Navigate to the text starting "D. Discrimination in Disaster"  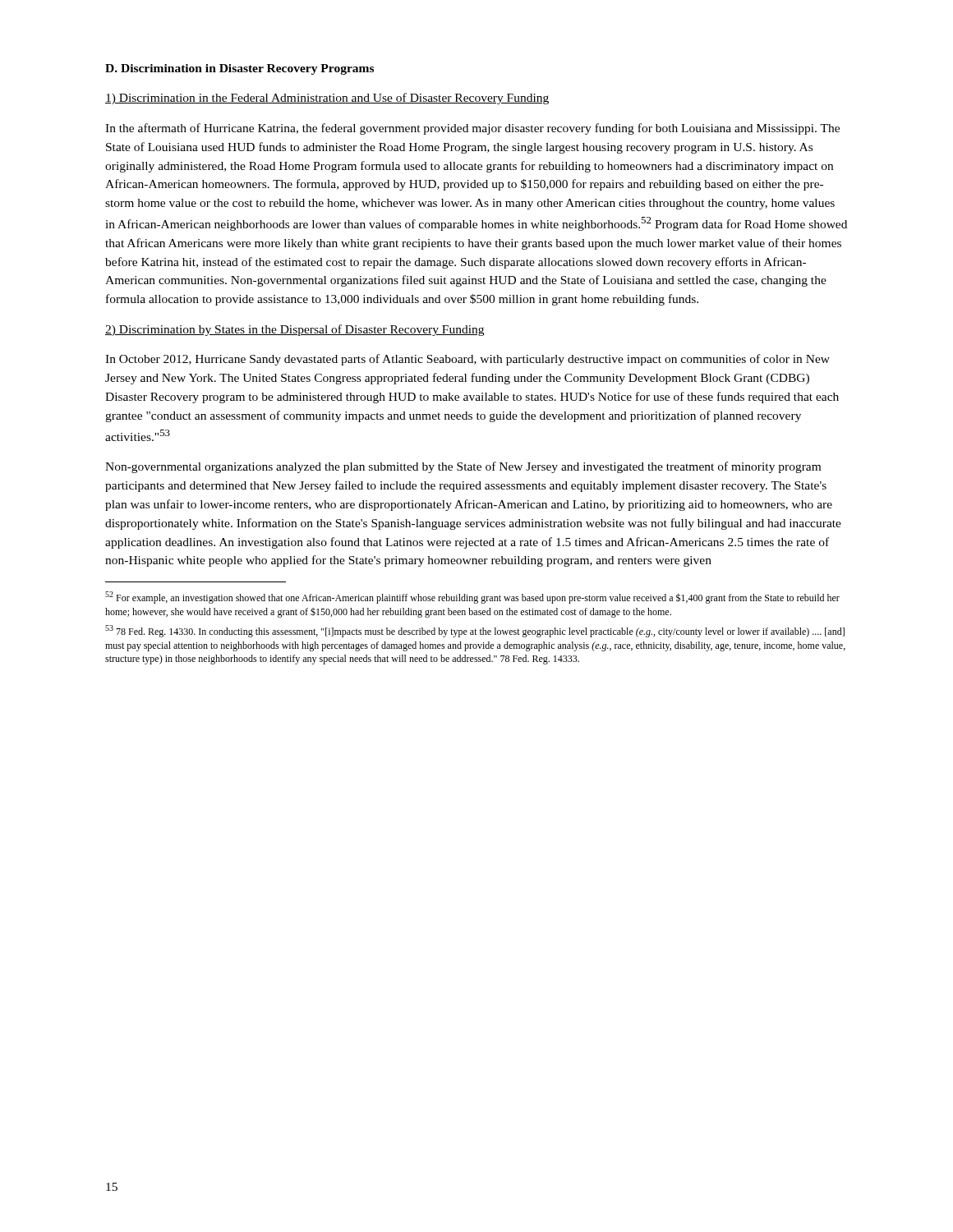point(240,68)
